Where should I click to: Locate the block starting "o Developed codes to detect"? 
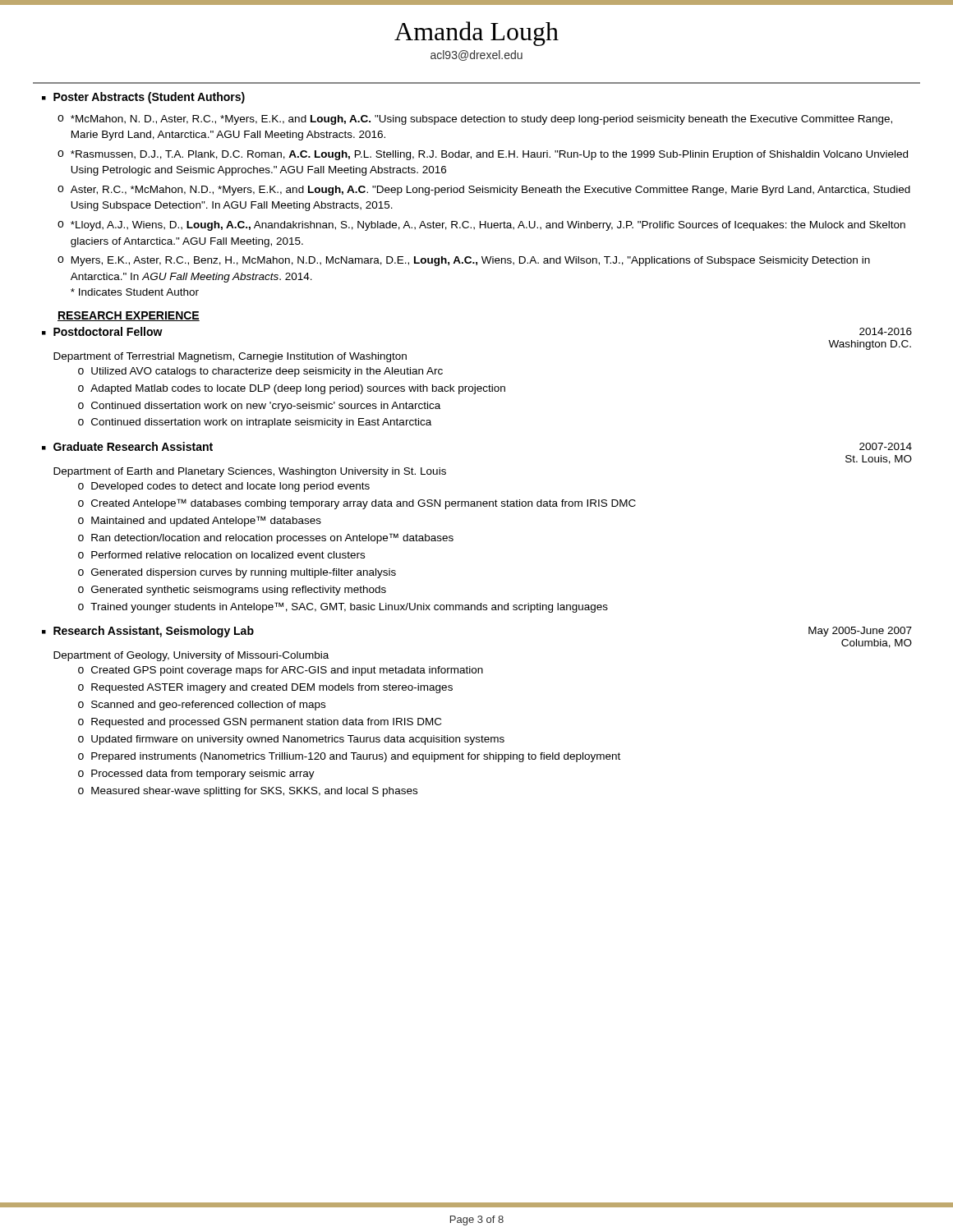tap(224, 487)
